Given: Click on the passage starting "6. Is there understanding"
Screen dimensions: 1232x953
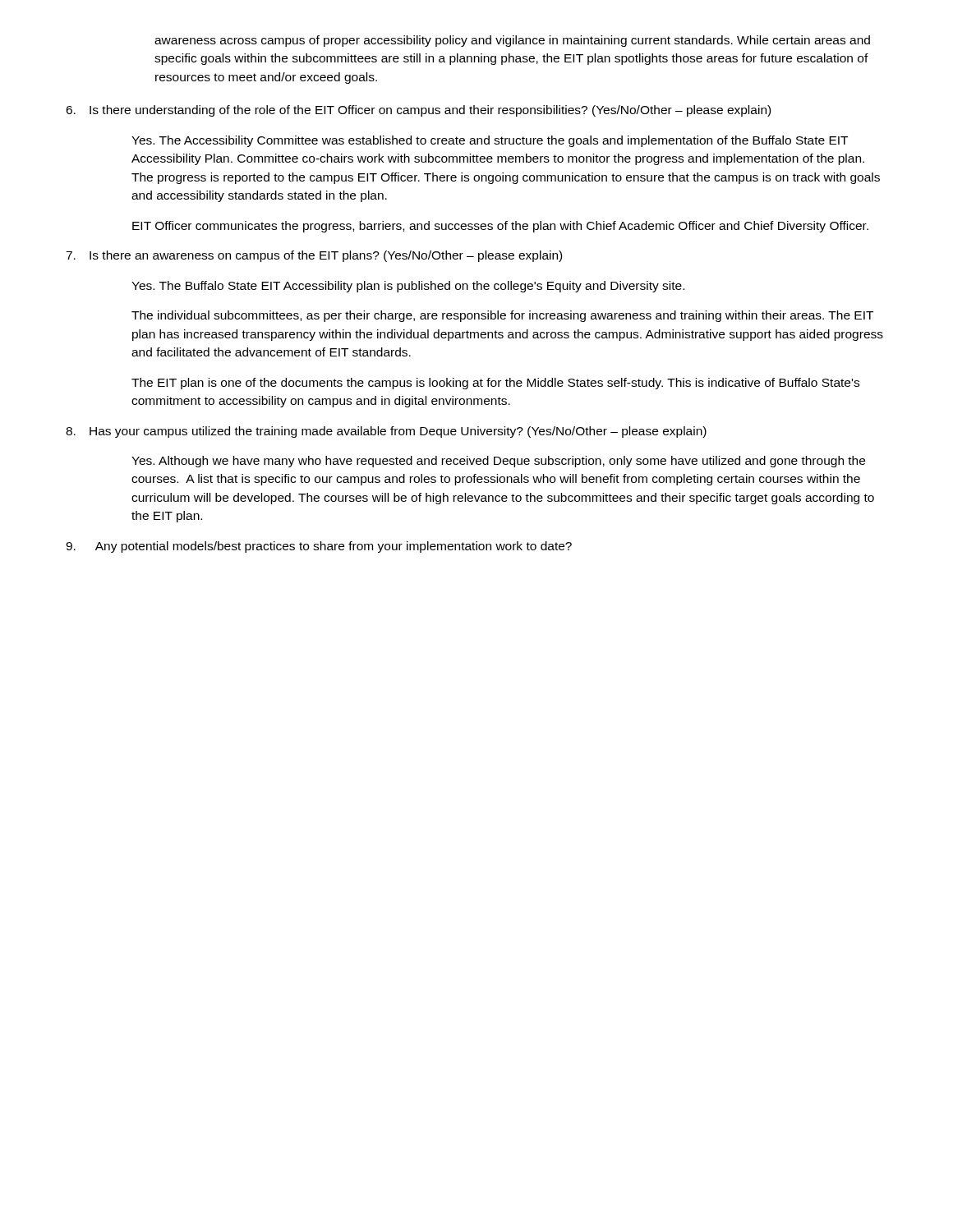Looking at the screenshot, I should pyautogui.click(x=476, y=111).
